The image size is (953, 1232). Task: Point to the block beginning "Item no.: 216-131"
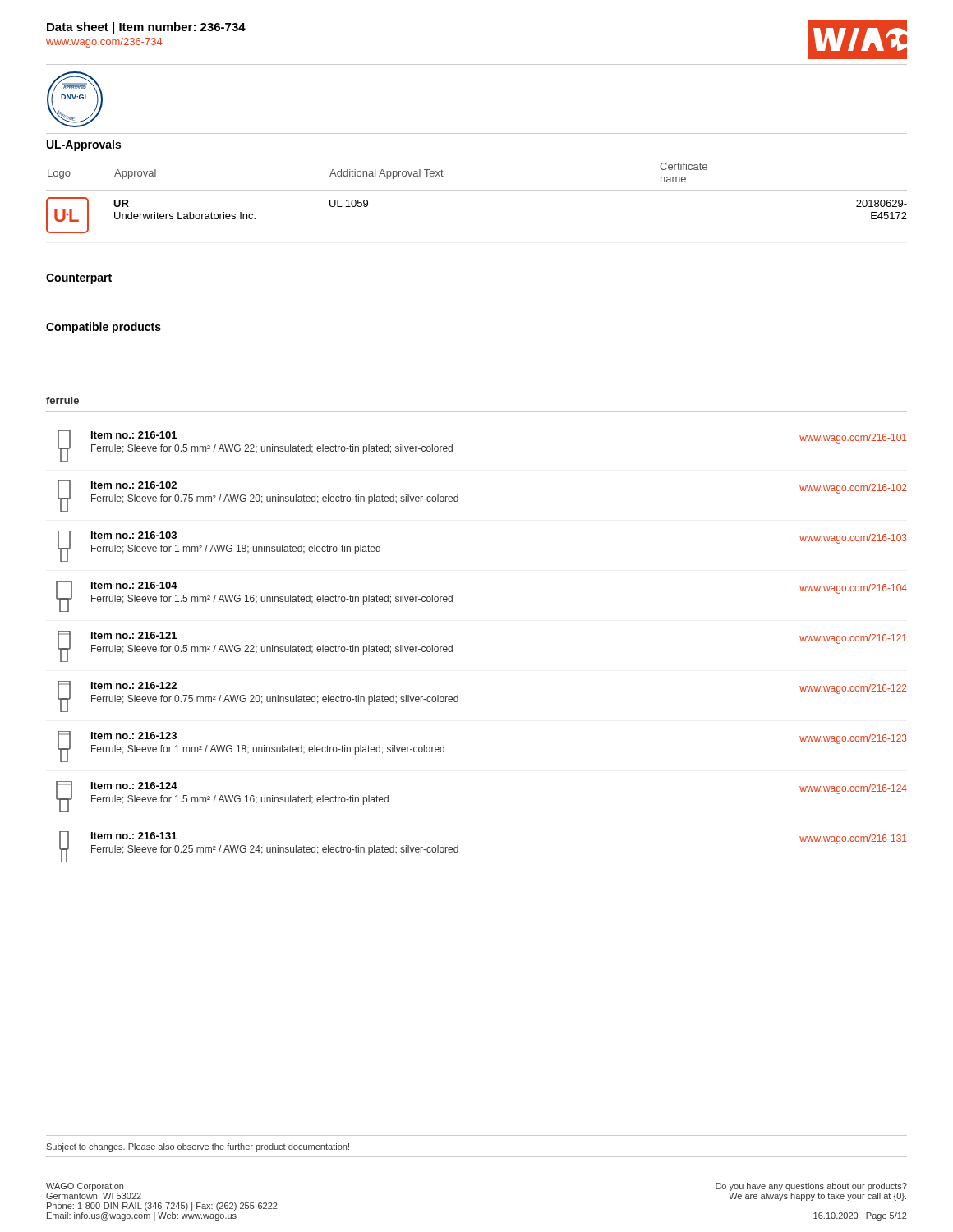pyautogui.click(x=476, y=846)
